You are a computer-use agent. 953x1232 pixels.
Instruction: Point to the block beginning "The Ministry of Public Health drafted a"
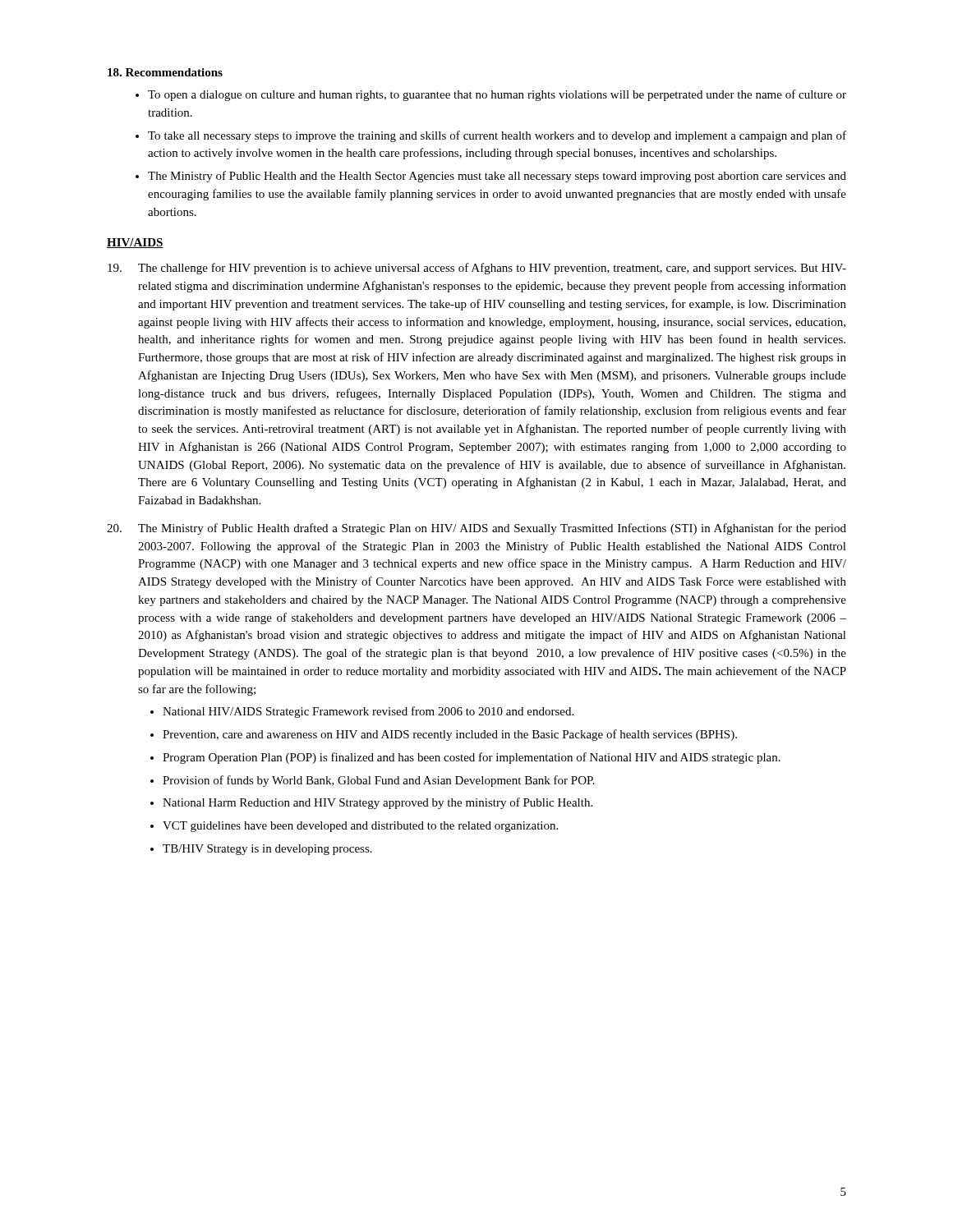point(476,529)
